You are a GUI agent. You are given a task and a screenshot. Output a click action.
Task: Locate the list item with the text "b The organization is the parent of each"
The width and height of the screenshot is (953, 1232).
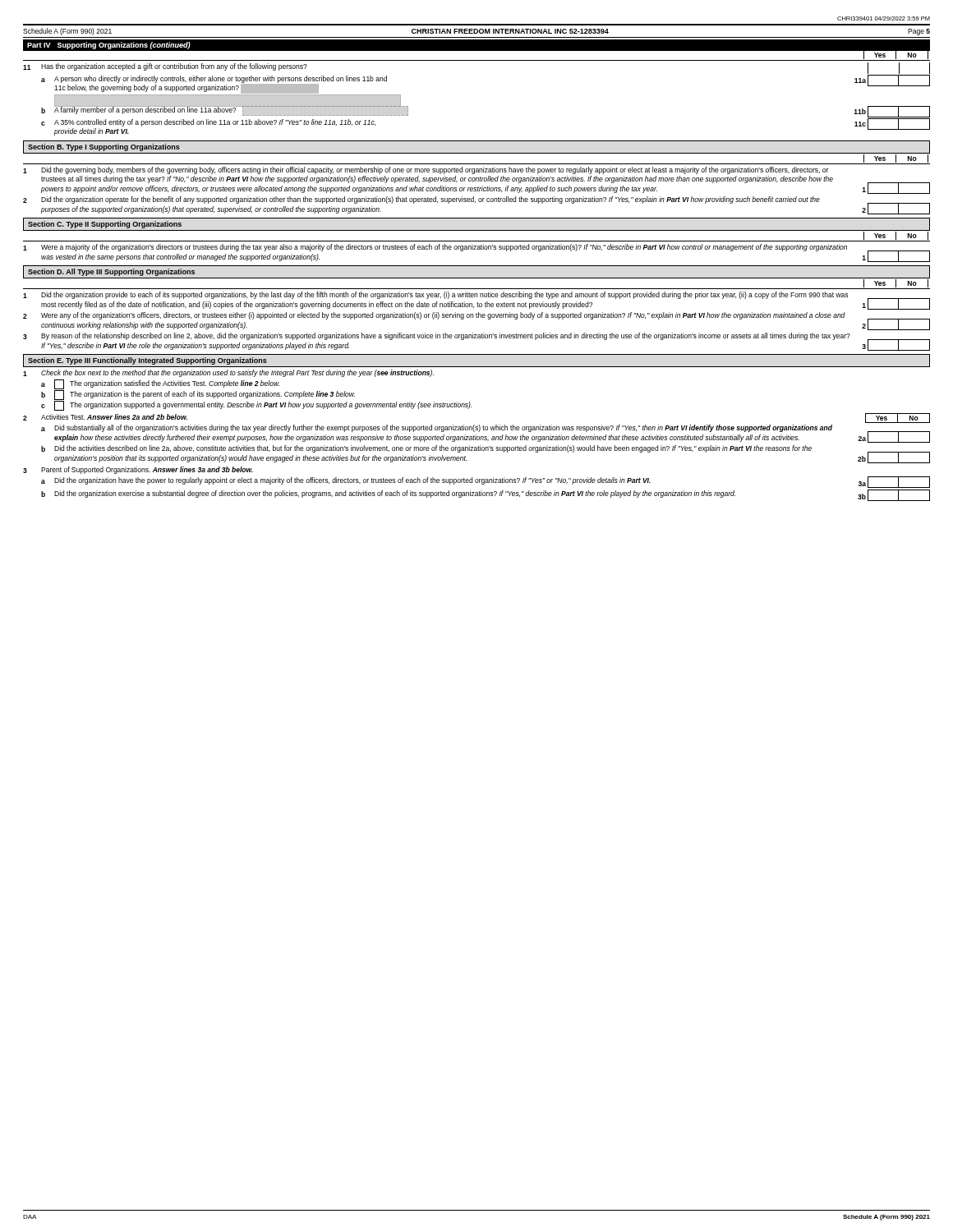click(198, 395)
